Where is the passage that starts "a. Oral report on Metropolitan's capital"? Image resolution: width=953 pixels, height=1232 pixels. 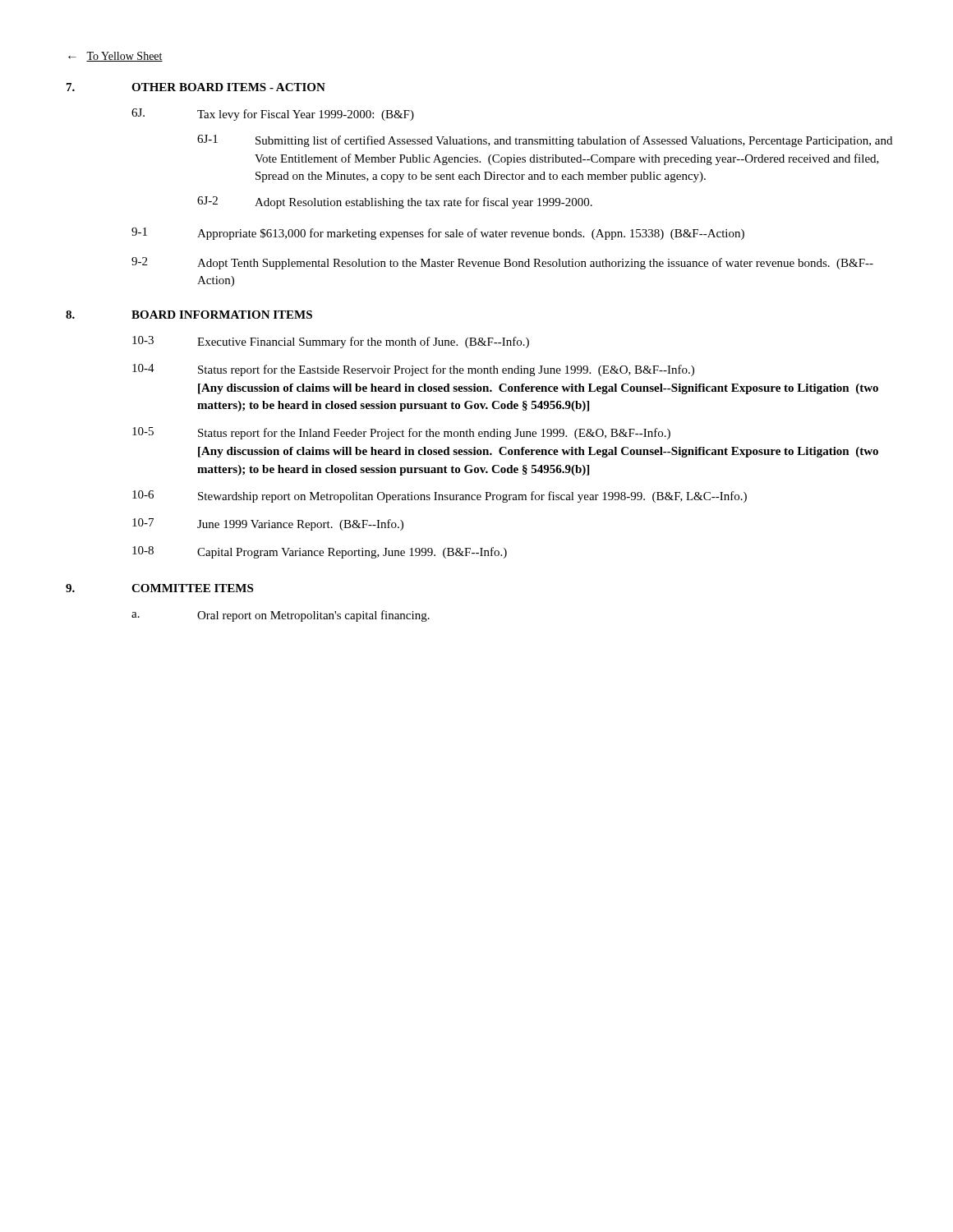(281, 616)
